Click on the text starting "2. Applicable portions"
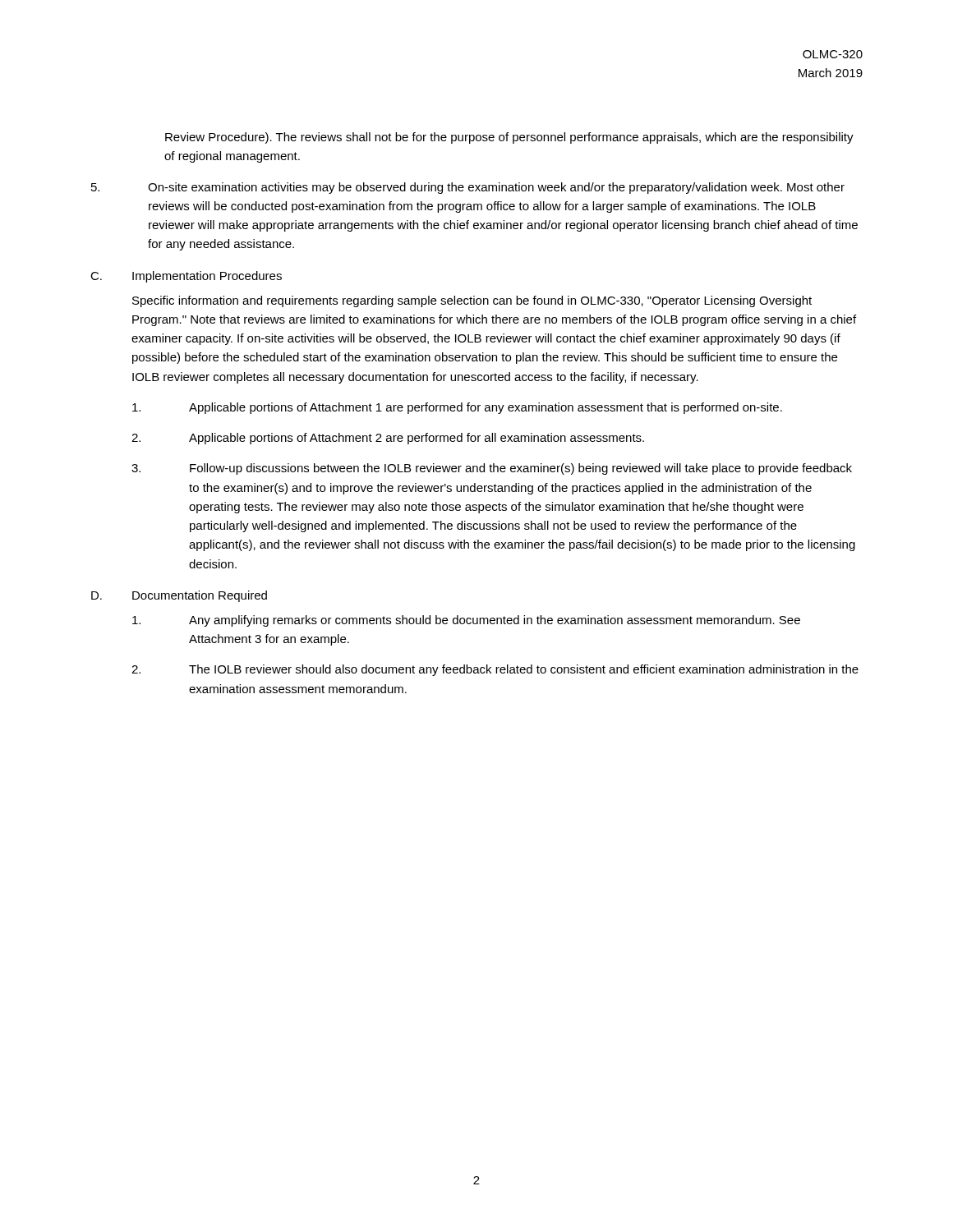This screenshot has height=1232, width=953. [497, 437]
